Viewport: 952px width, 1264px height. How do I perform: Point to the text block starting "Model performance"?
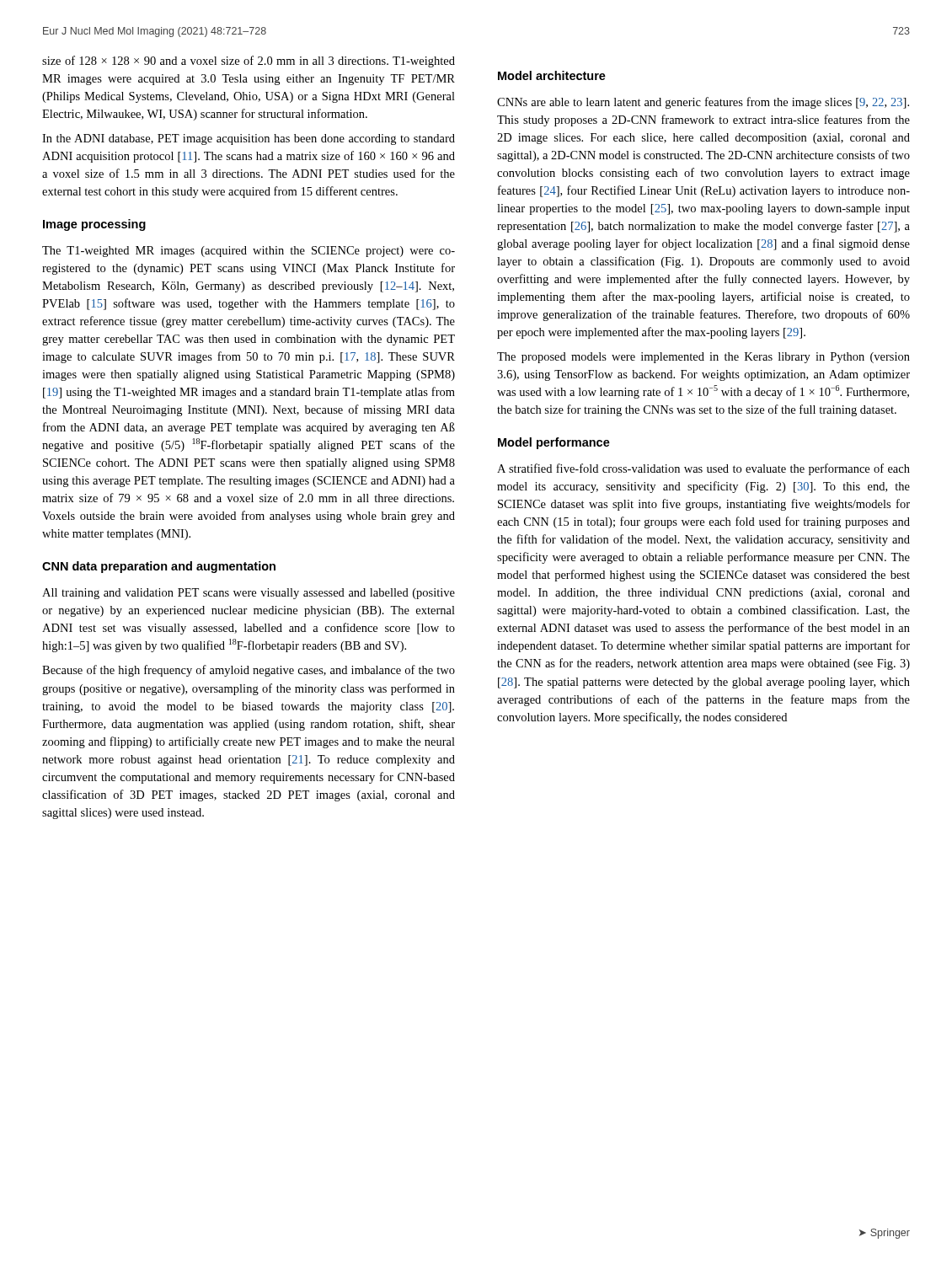553,443
